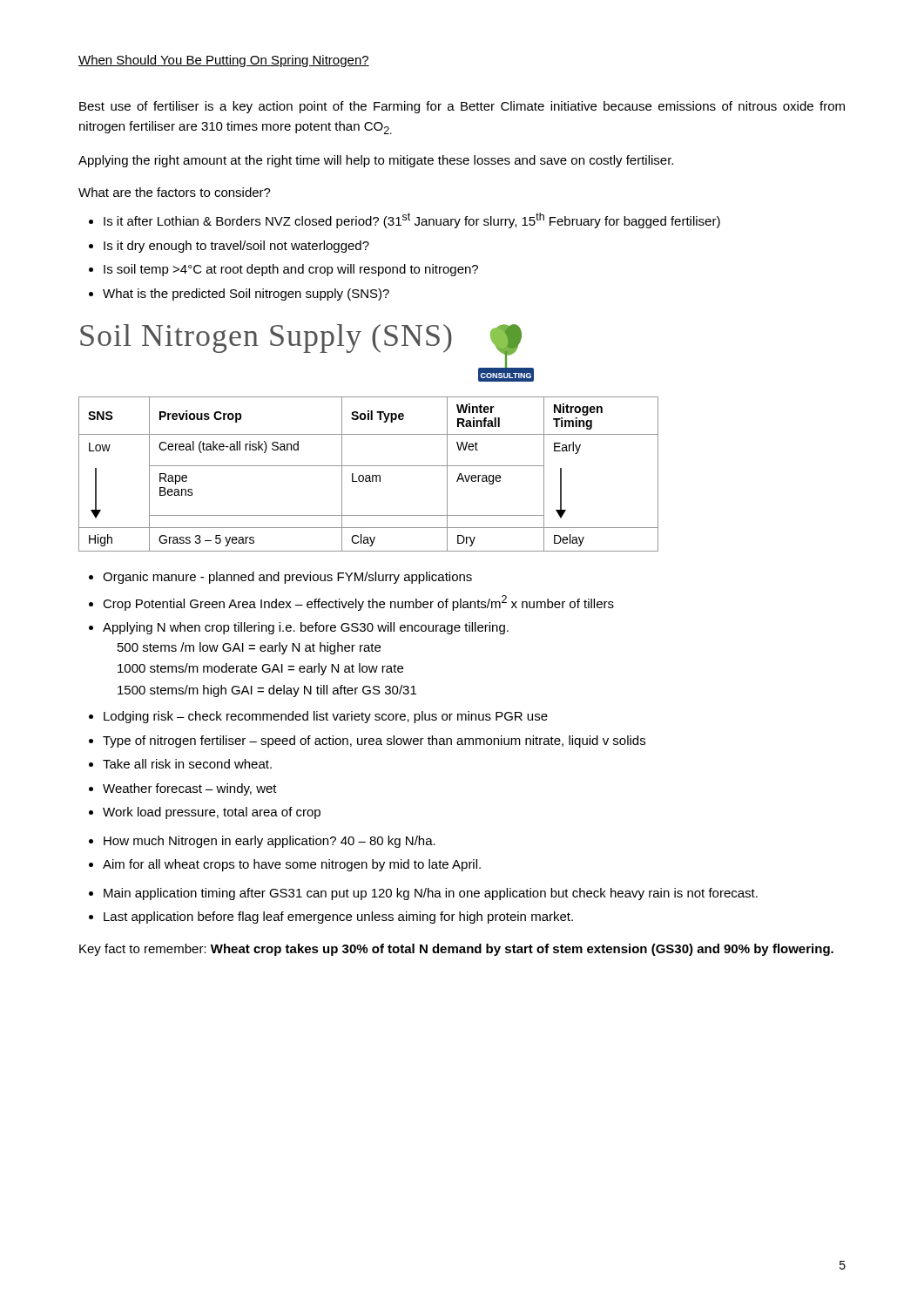Click on the list item with the text "Main application timing"

point(462,893)
